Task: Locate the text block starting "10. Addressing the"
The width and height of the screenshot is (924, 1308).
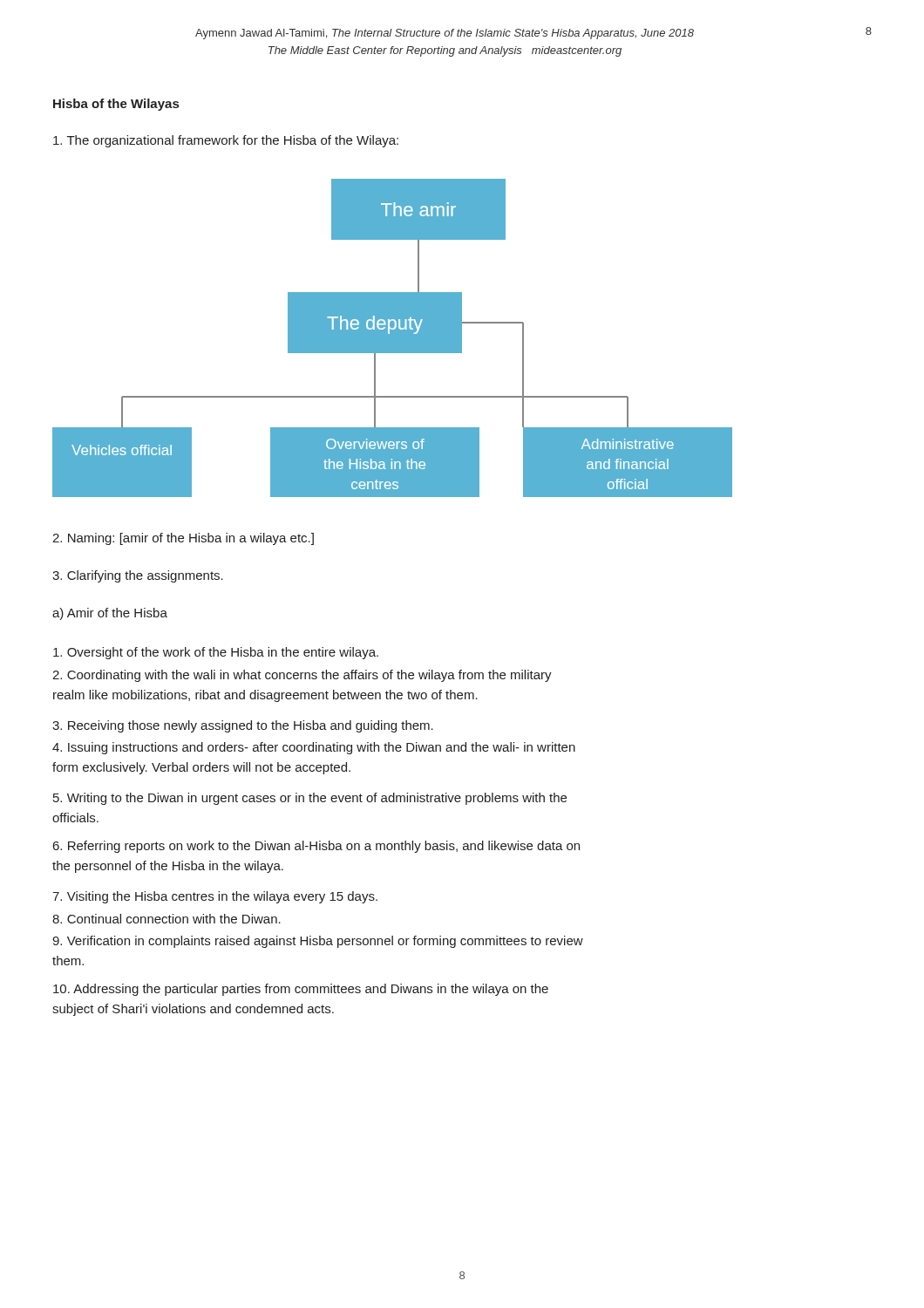Action: 300,999
